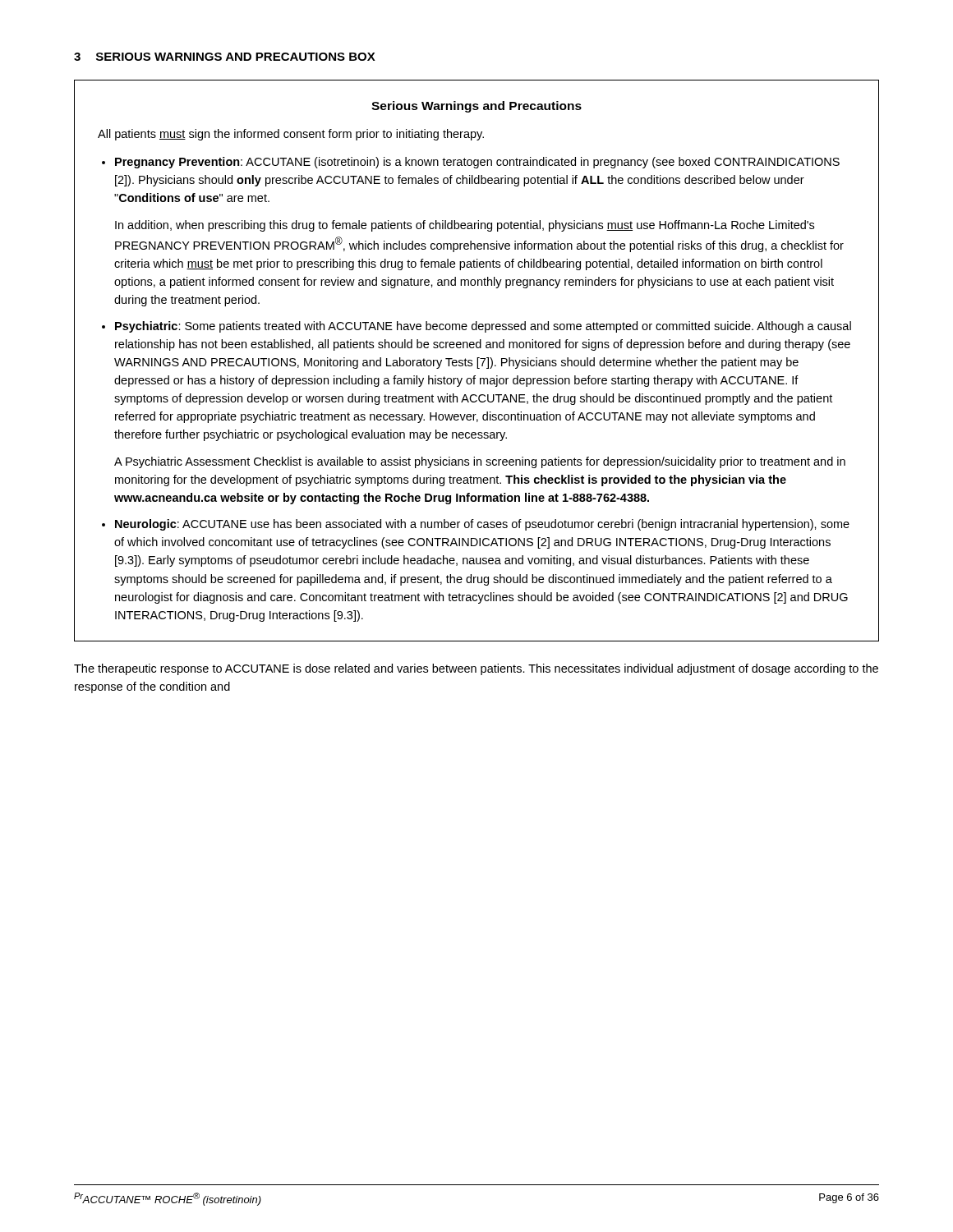The width and height of the screenshot is (953, 1232).
Task: Select the title
Action: click(x=476, y=106)
